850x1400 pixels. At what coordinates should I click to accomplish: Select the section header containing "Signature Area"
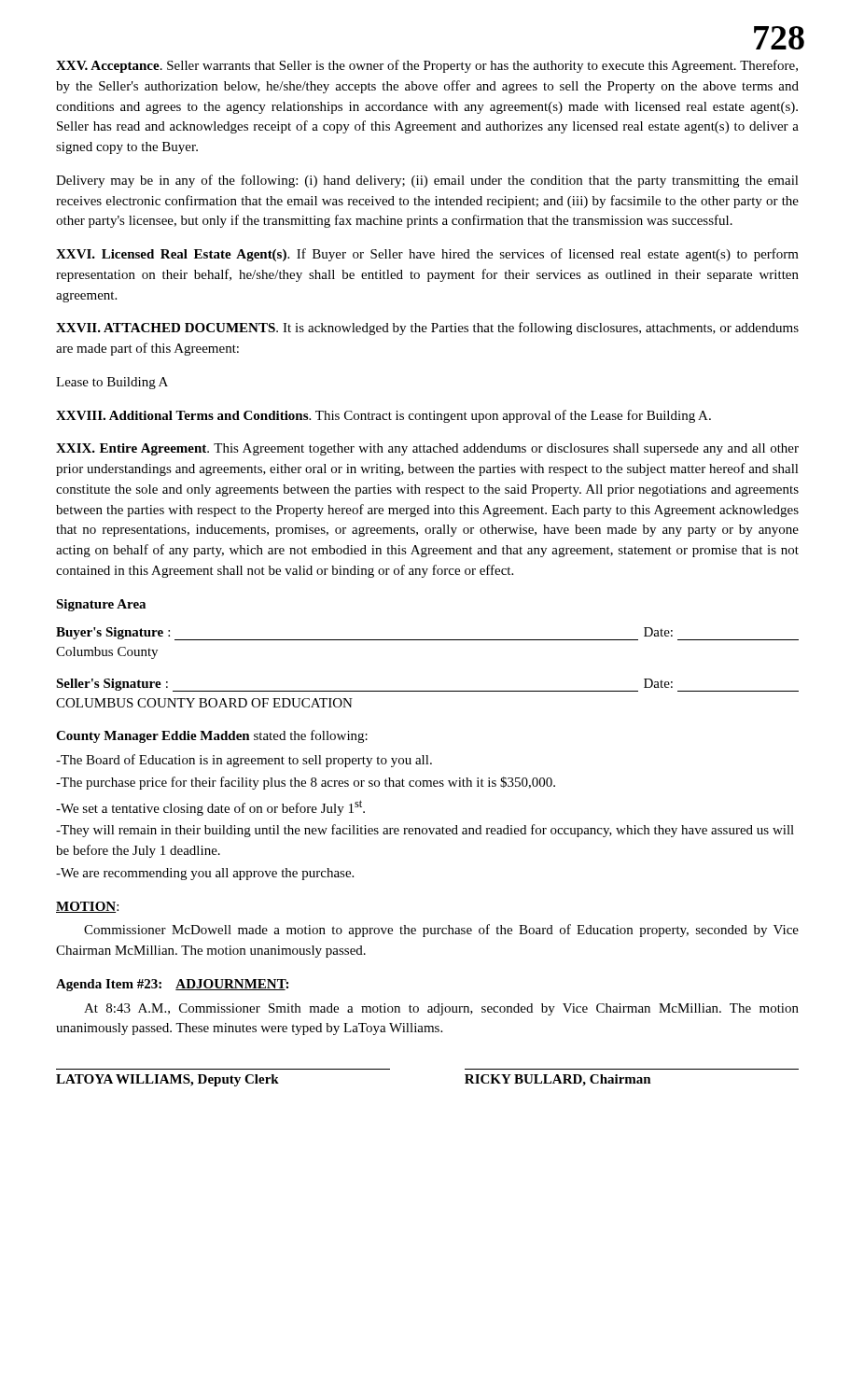(101, 603)
